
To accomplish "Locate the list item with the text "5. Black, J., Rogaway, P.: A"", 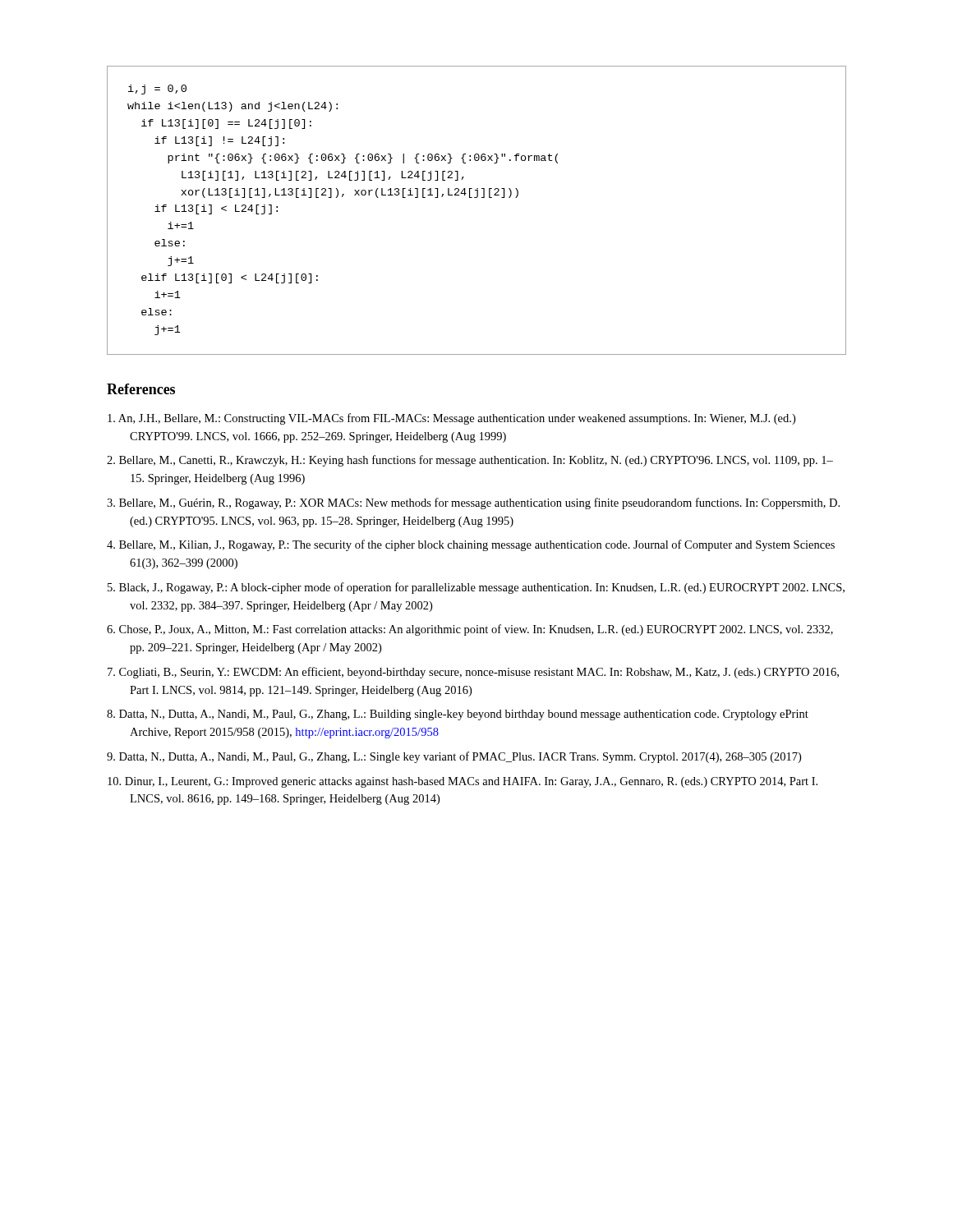I will coord(476,596).
